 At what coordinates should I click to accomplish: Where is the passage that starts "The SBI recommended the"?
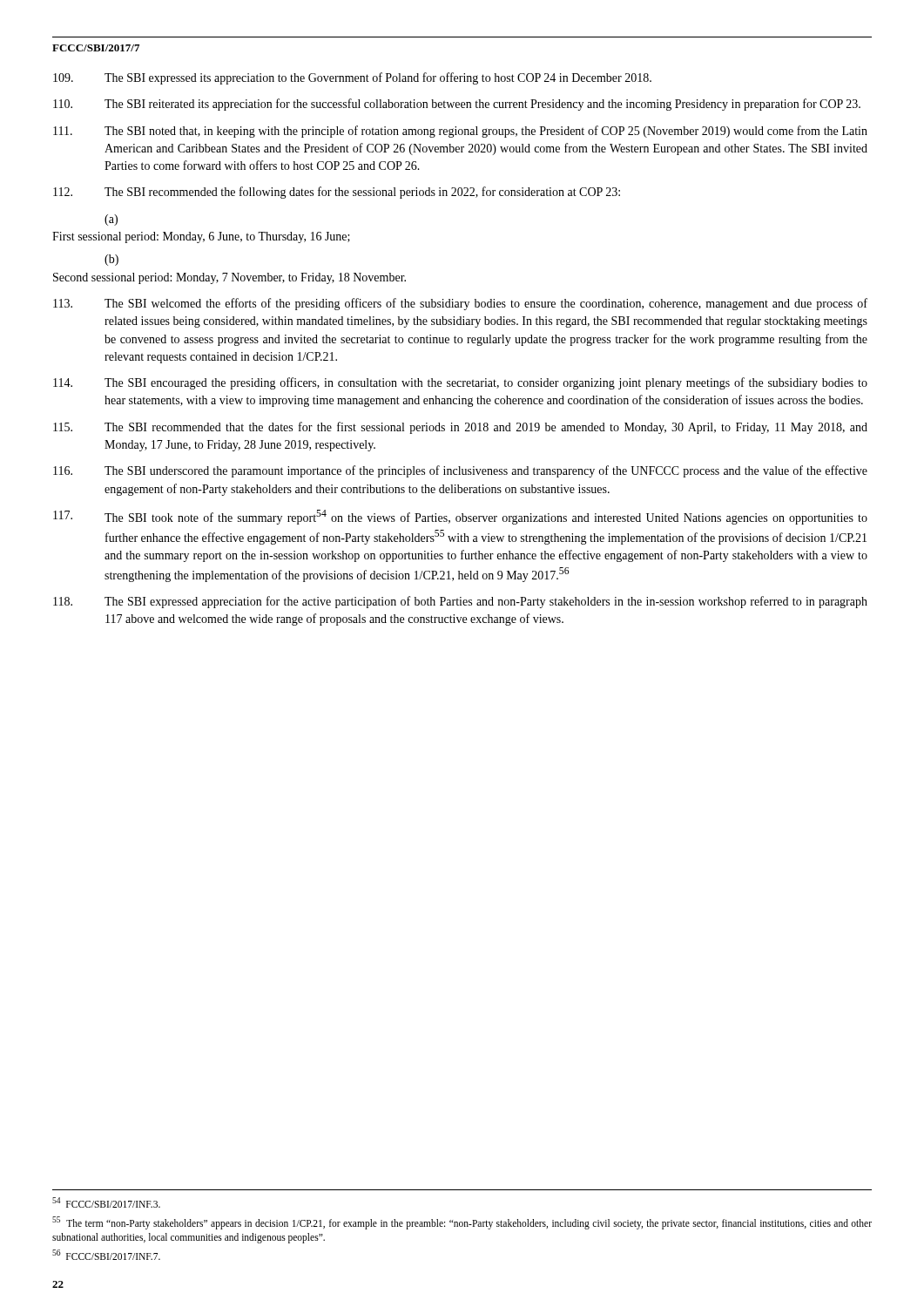[x=460, y=193]
